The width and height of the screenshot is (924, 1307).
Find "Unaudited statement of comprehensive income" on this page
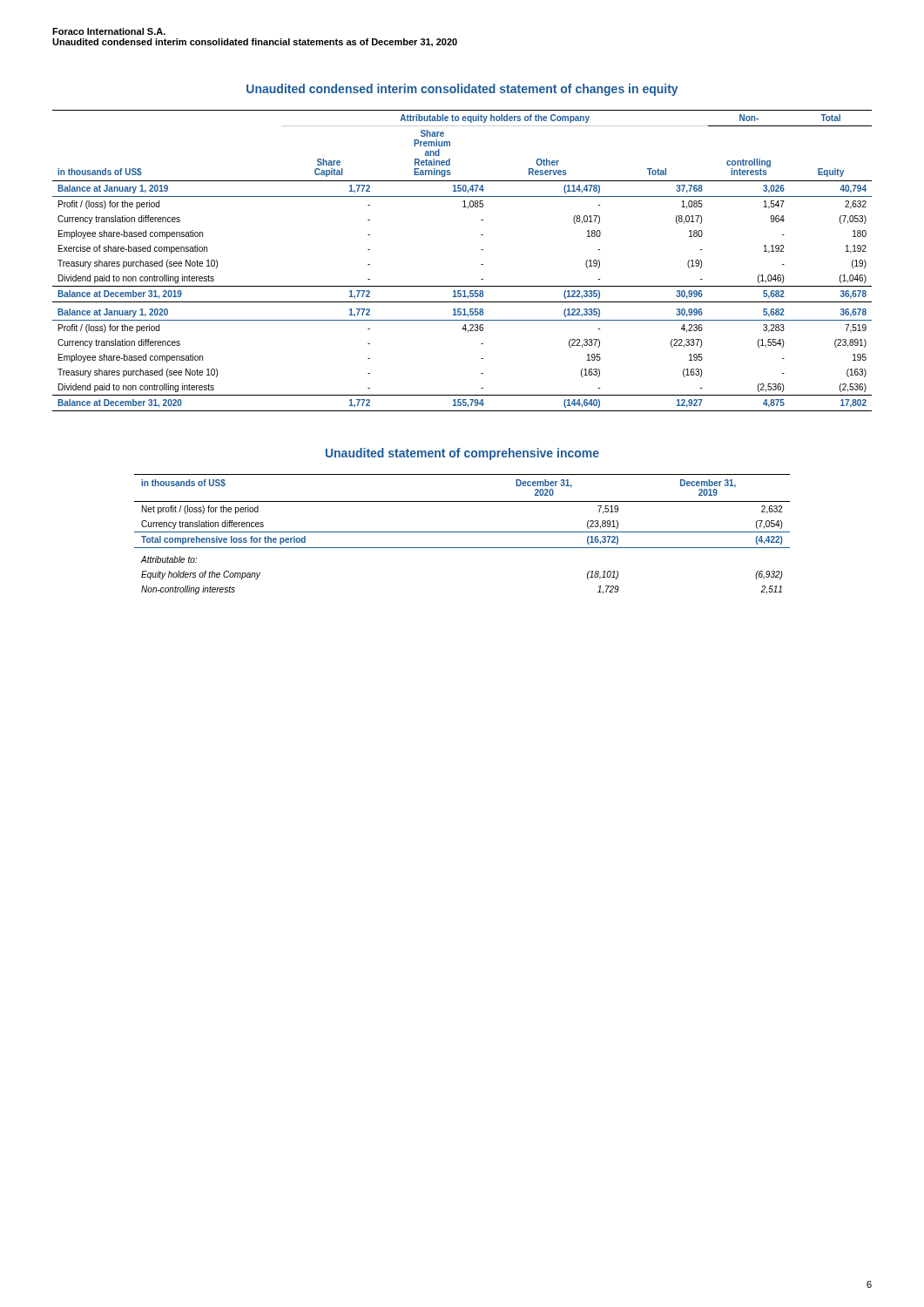462,453
